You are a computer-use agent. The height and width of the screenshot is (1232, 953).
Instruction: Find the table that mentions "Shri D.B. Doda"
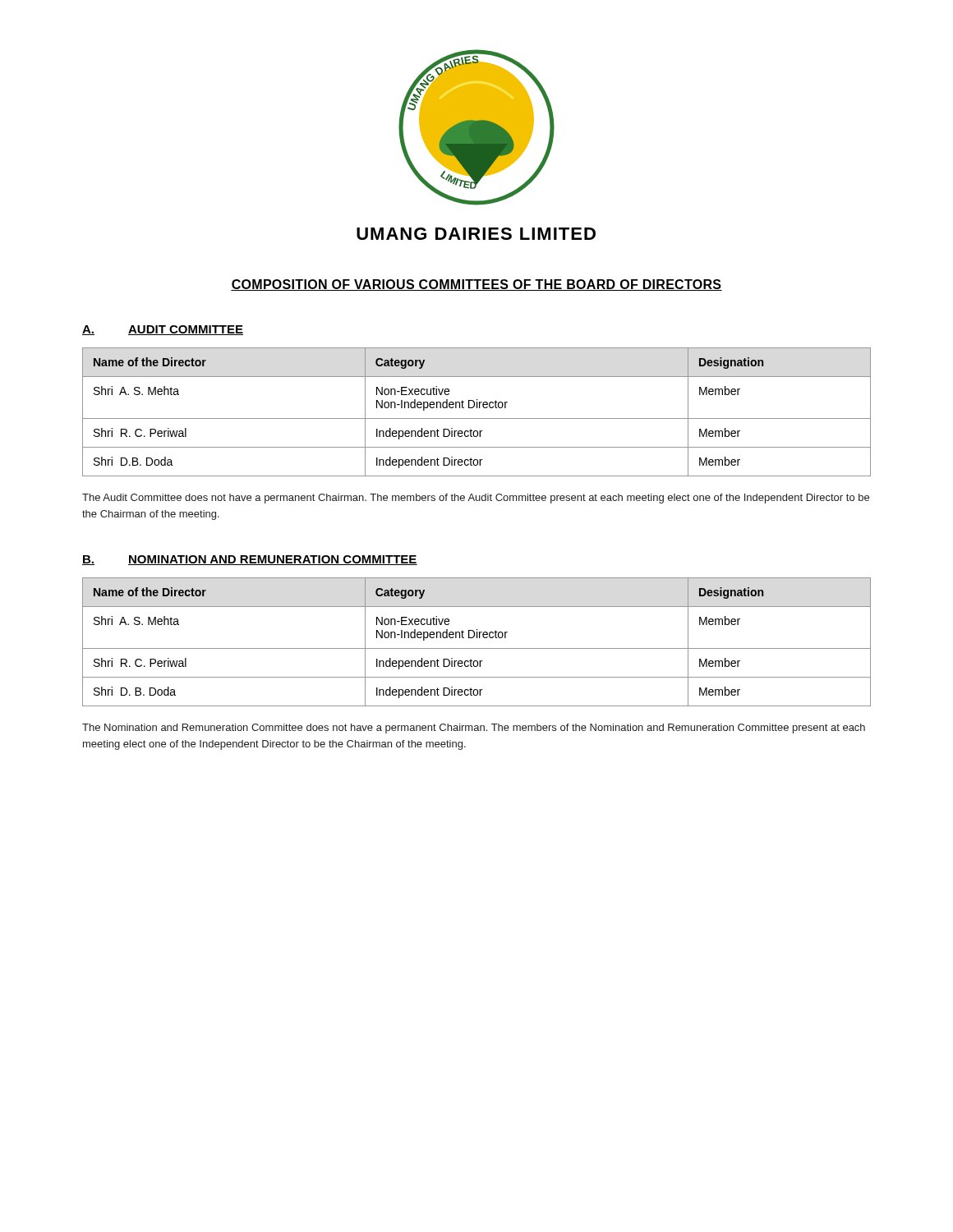tap(476, 412)
